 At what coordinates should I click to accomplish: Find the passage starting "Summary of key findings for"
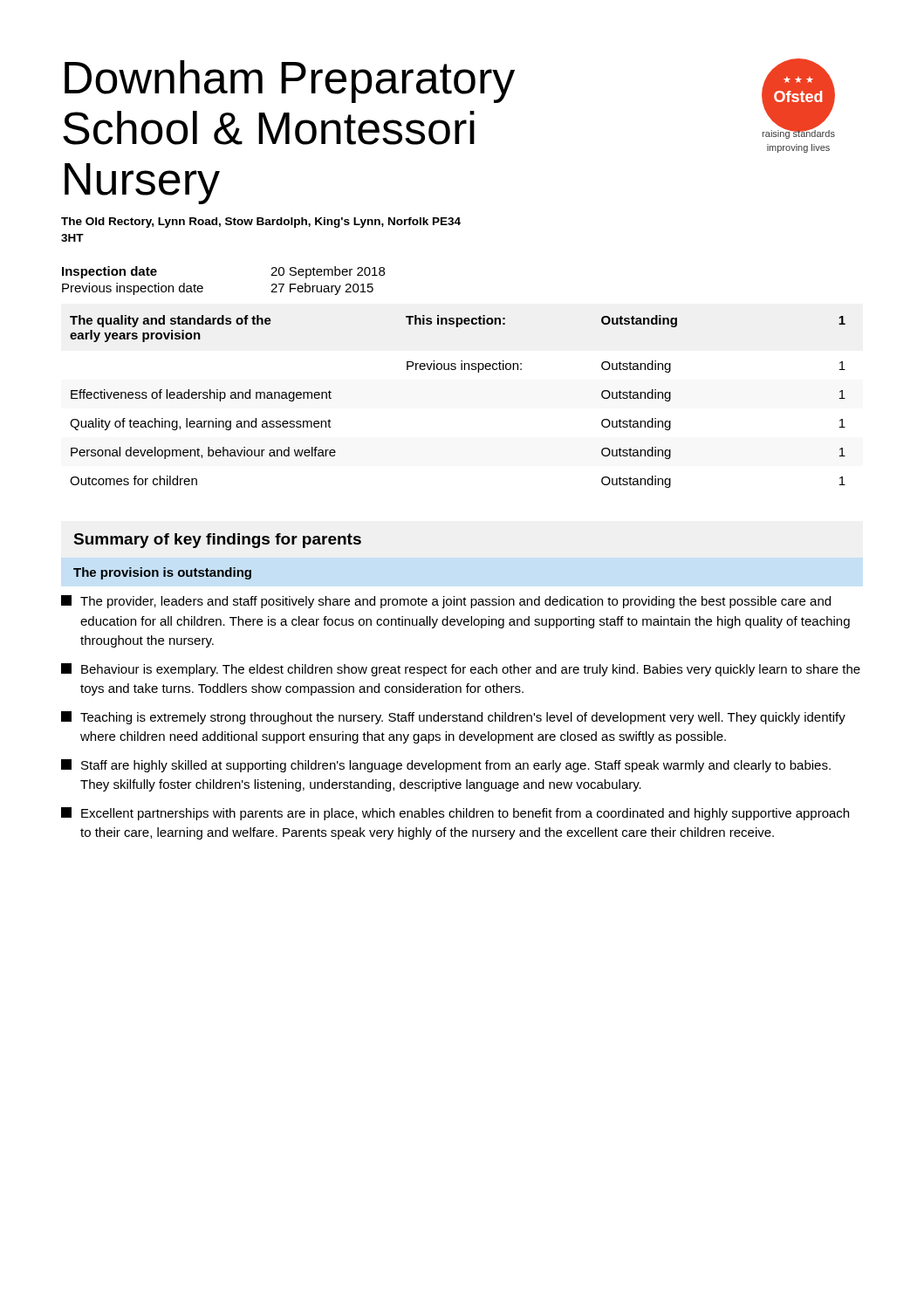218,541
